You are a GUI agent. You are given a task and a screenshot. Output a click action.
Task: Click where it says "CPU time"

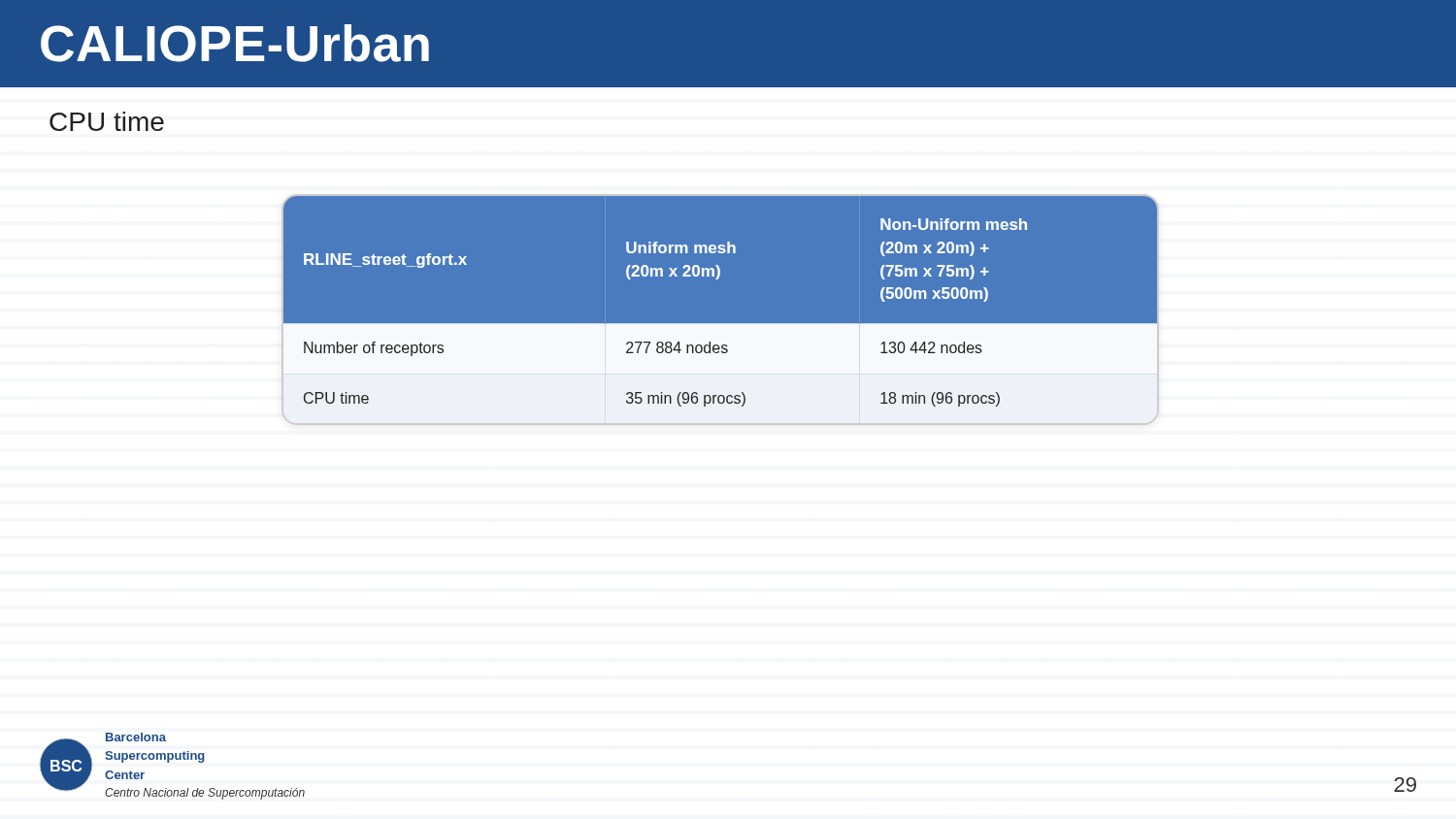[x=107, y=122]
